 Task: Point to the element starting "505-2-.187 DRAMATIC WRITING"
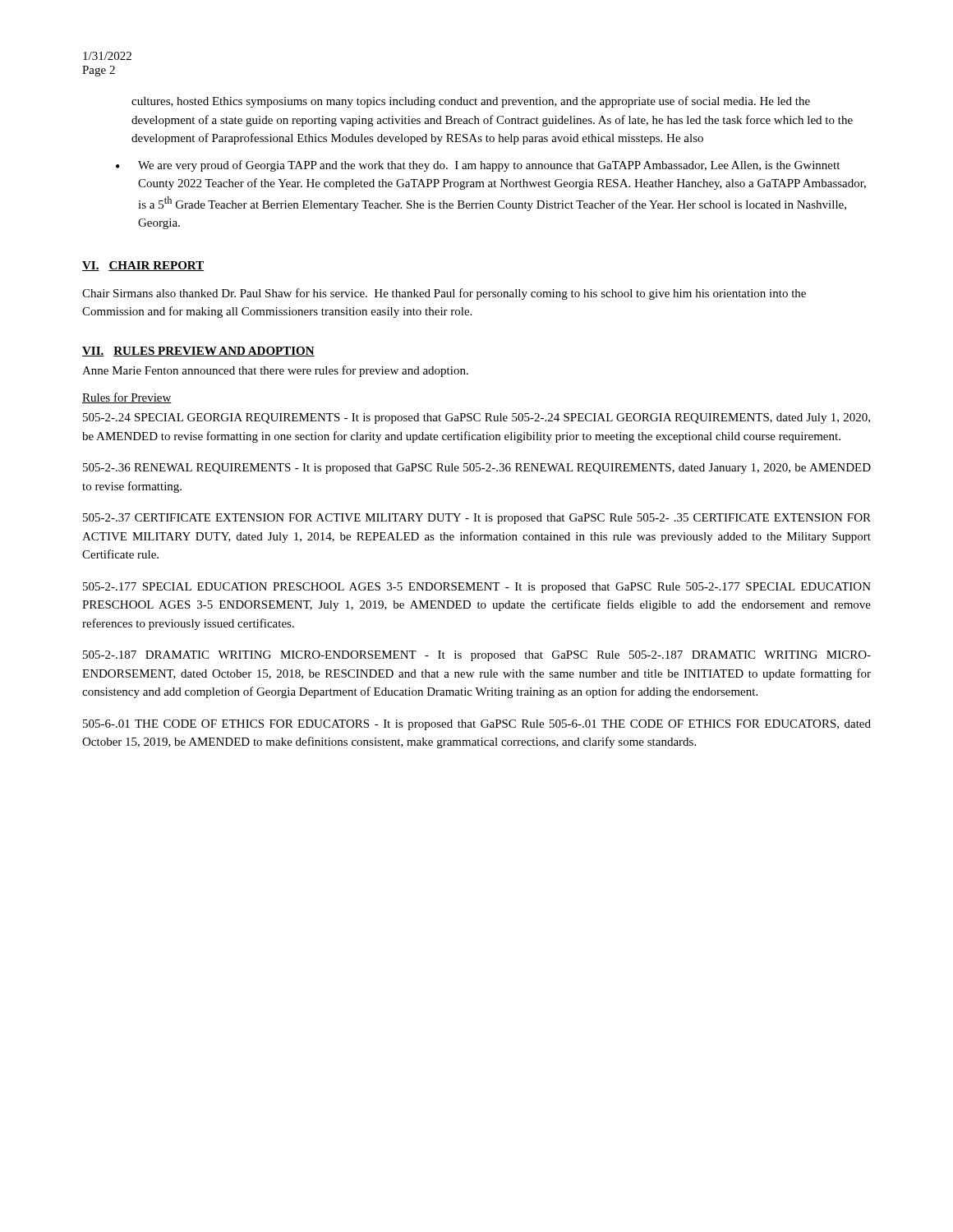[476, 673]
